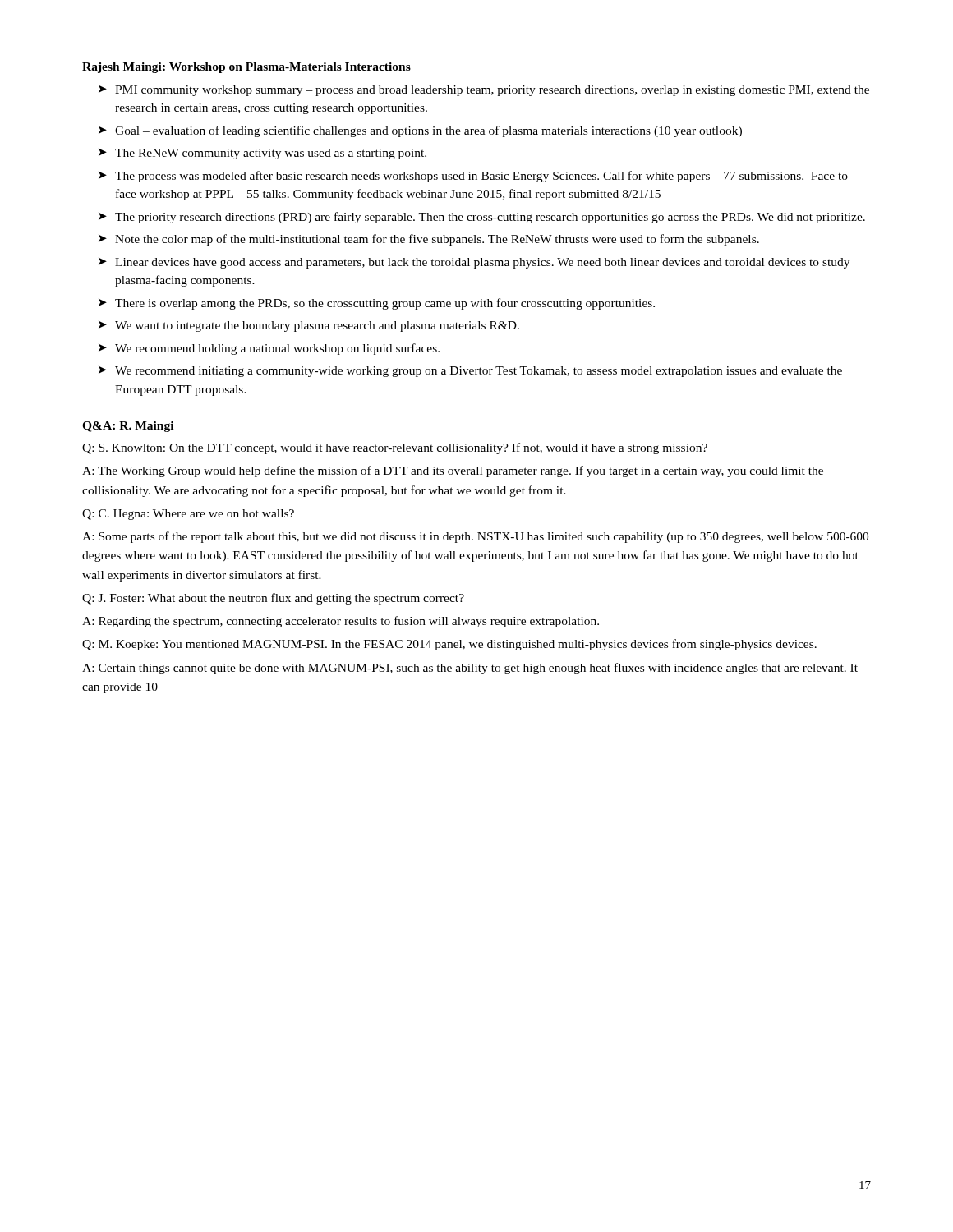Image resolution: width=953 pixels, height=1232 pixels.
Task: Navigate to the element starting "➤ We recommend initiating"
Action: tap(484, 380)
